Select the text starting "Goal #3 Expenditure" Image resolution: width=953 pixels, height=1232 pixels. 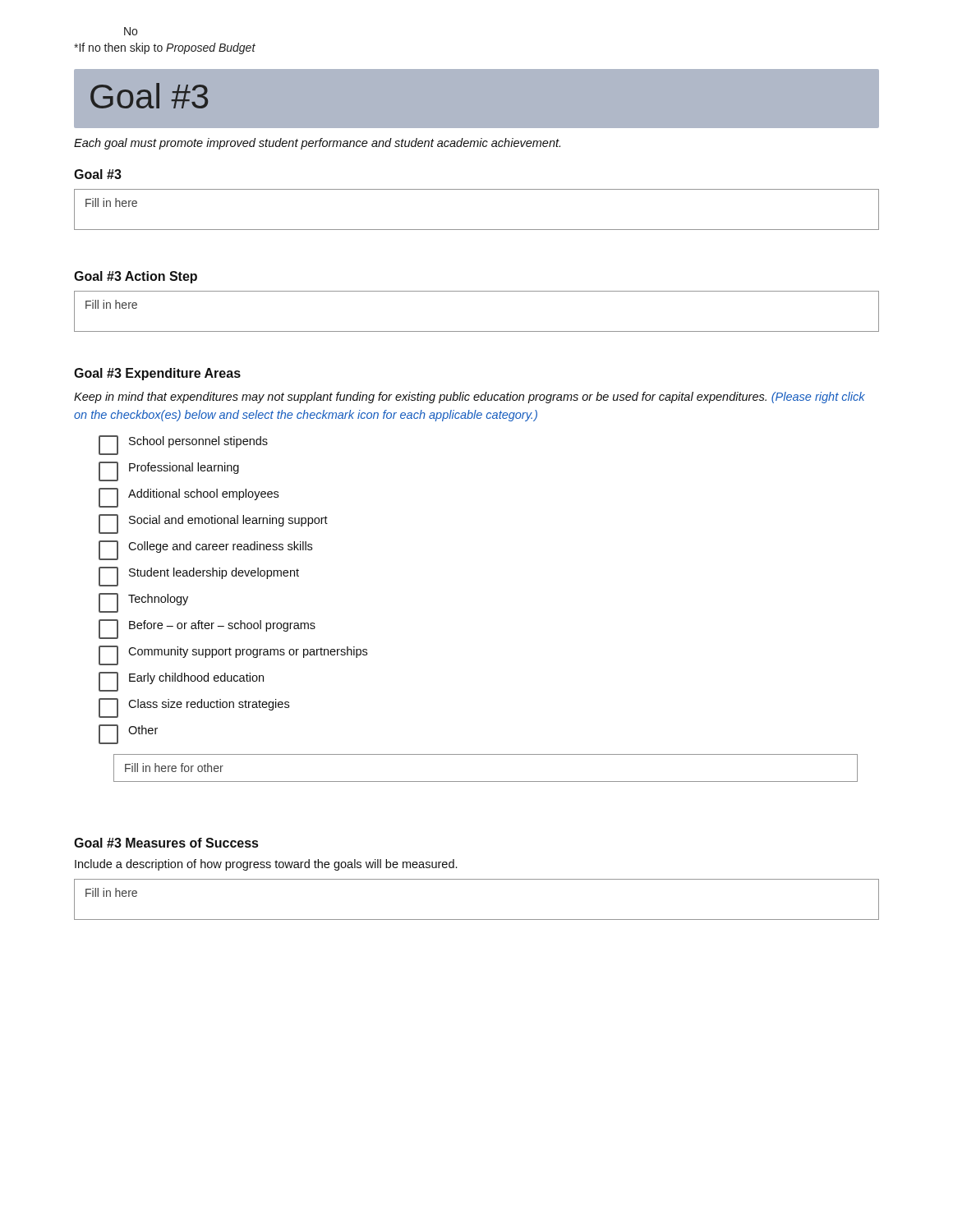[157, 373]
